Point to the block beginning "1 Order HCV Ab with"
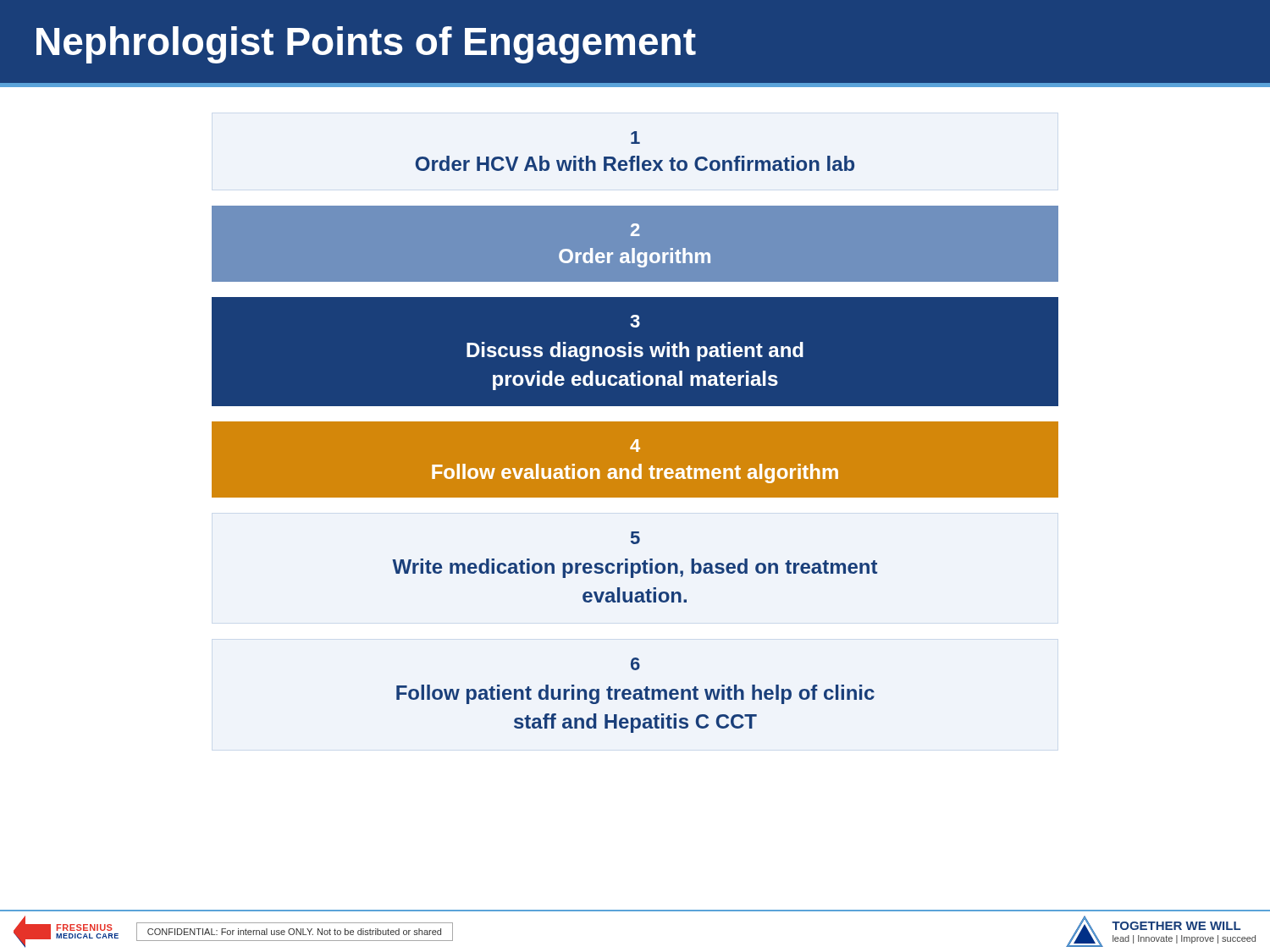This screenshot has width=1270, height=952. 635,151
